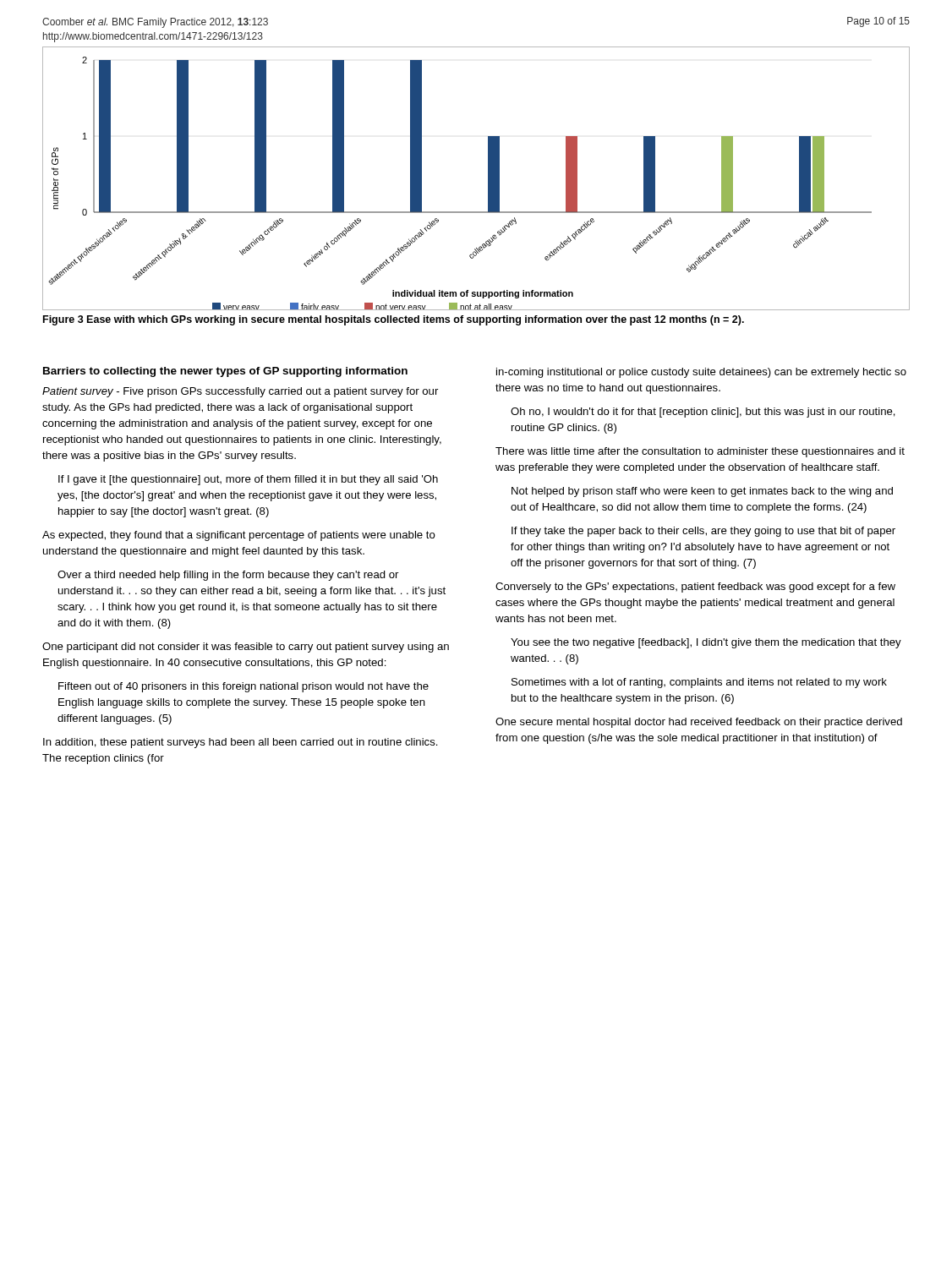952x1268 pixels.
Task: Click on the text block starting "If they take"
Action: click(x=703, y=547)
